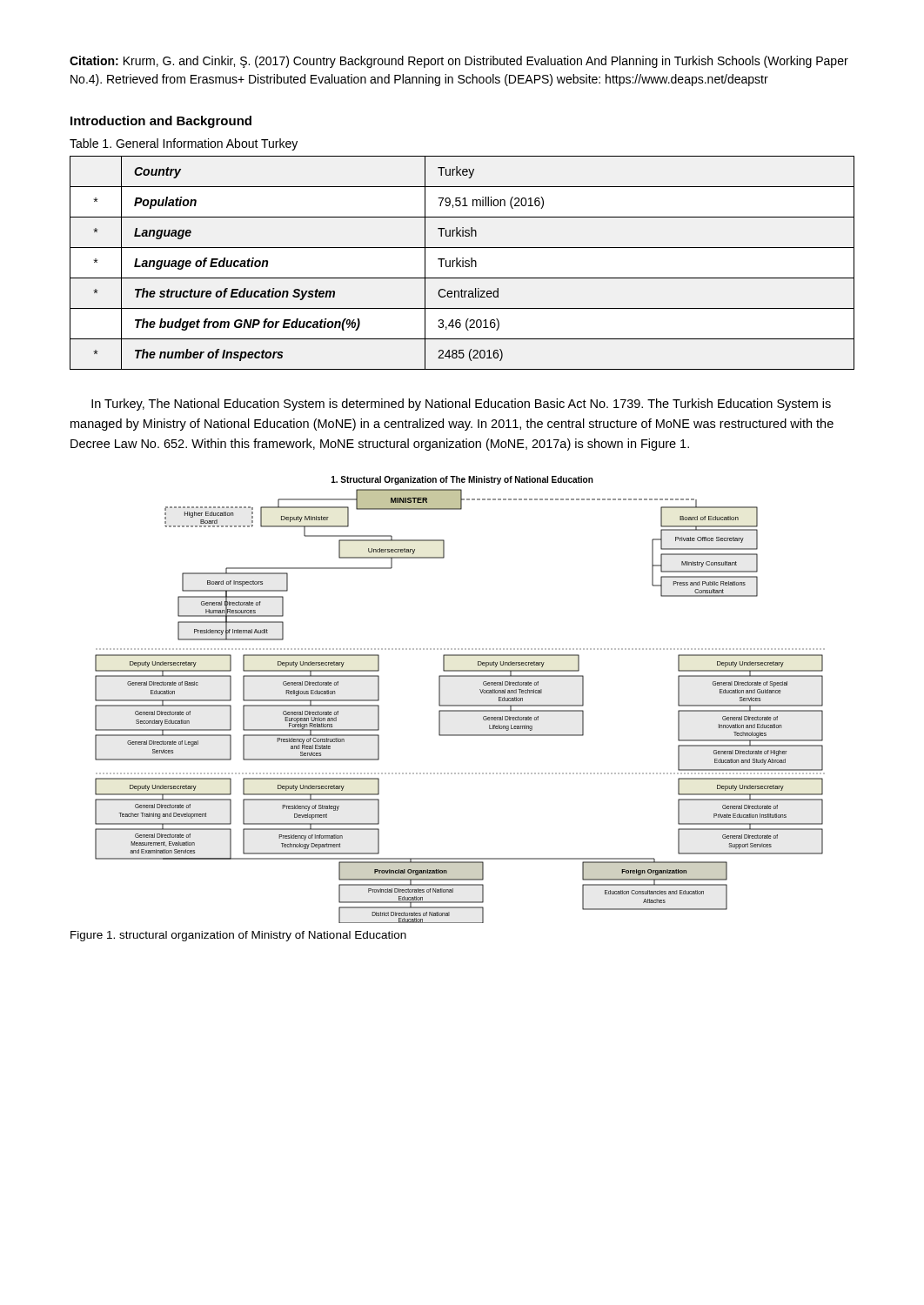924x1305 pixels.
Task: Click on the table containing "79,51 million (2016)"
Action: (x=462, y=263)
